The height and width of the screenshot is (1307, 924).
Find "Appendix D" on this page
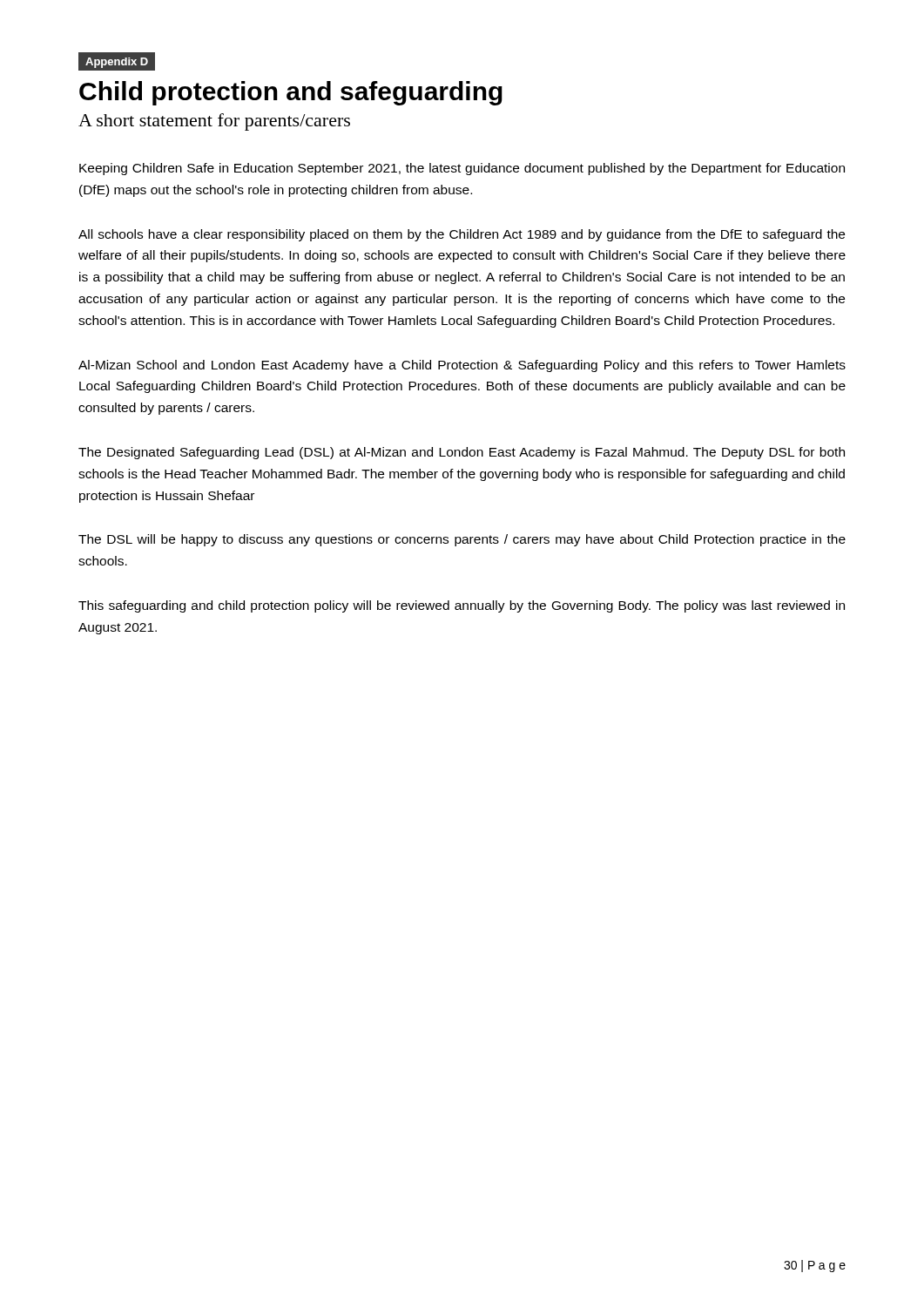(x=117, y=61)
